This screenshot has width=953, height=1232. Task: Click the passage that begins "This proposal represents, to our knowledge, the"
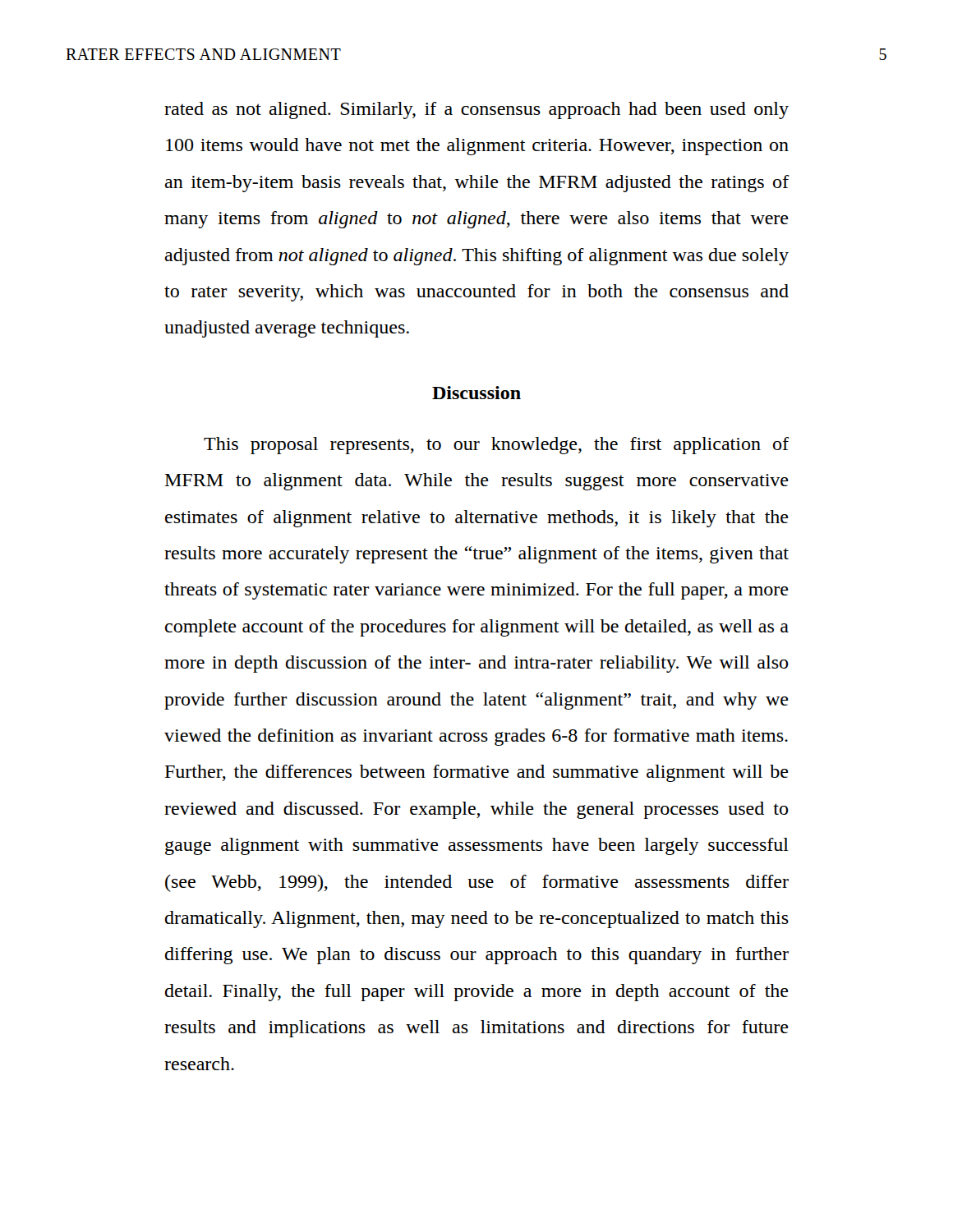[x=496, y=446]
